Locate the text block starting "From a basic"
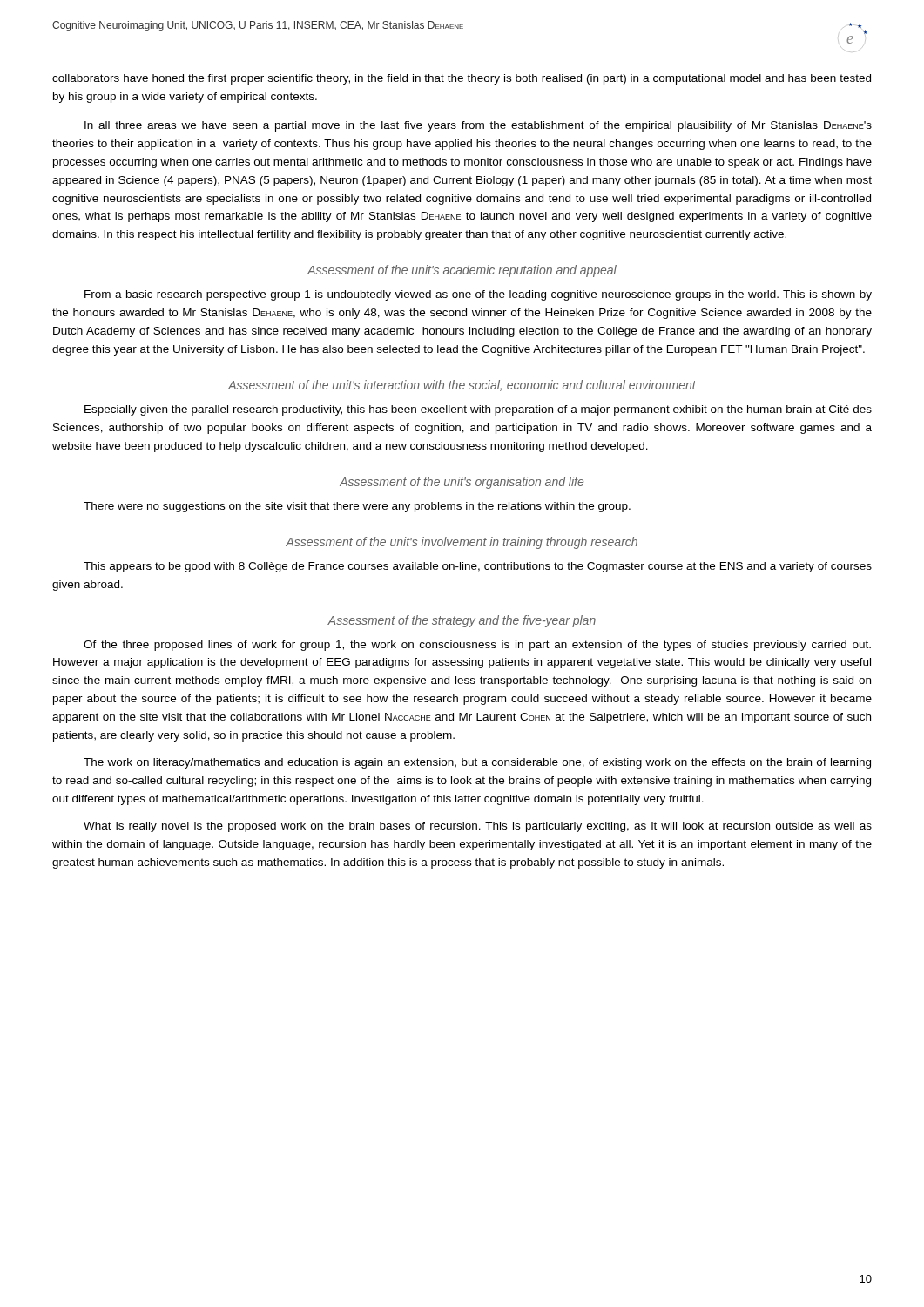924x1307 pixels. pos(462,322)
